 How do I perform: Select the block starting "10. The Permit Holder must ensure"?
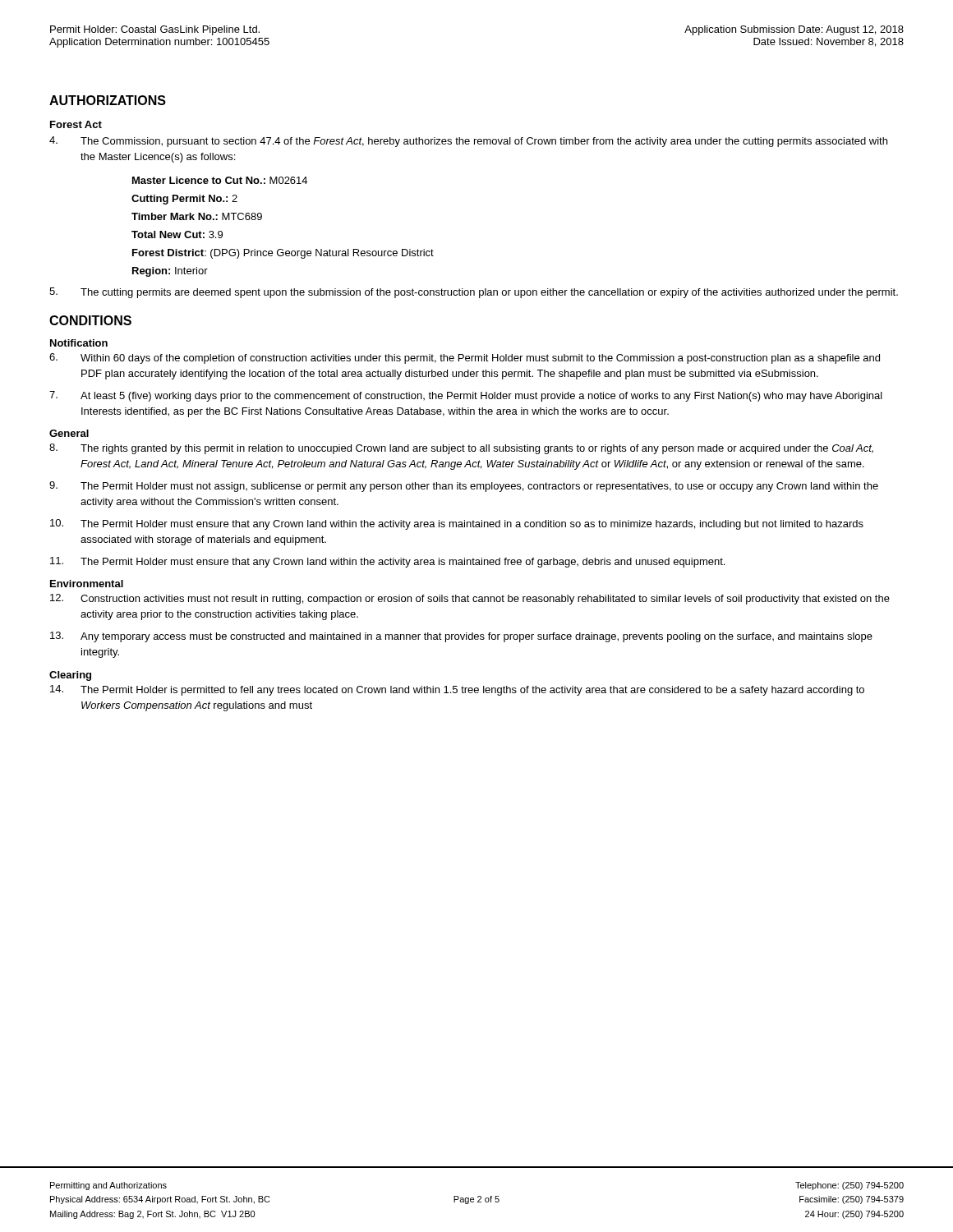(476, 532)
